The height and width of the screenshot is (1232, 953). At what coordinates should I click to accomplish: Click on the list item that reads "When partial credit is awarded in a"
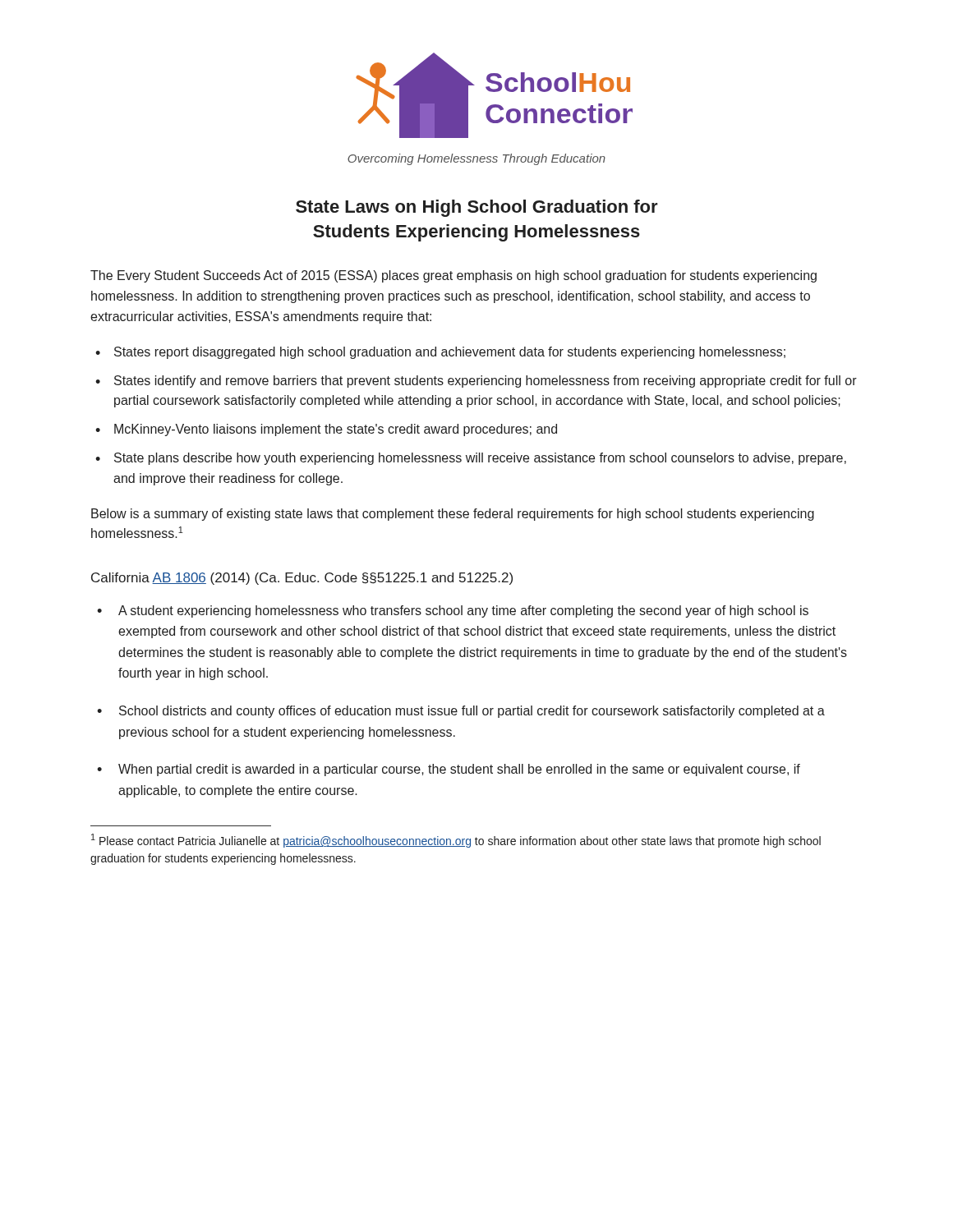click(459, 780)
